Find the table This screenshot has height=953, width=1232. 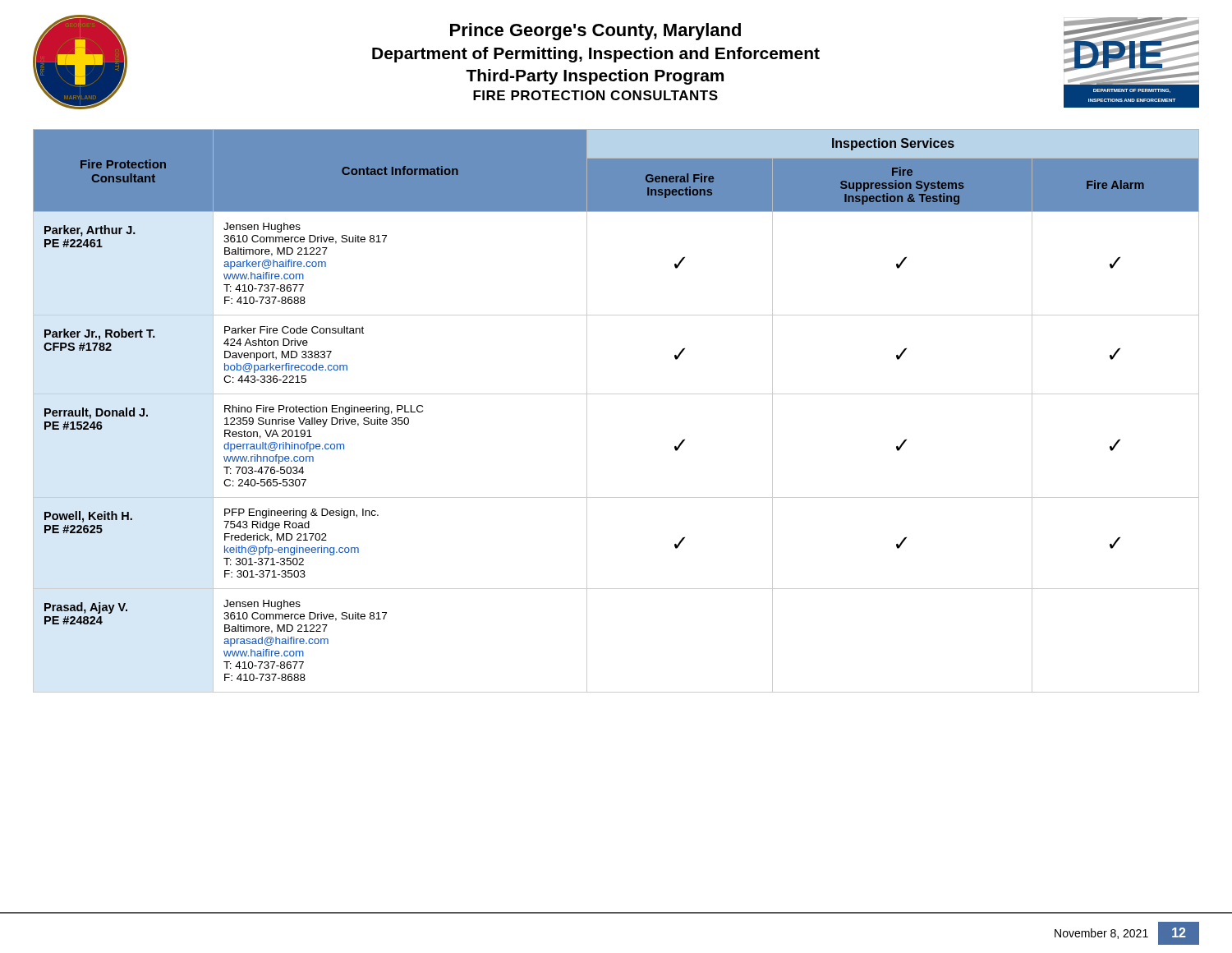pos(616,411)
